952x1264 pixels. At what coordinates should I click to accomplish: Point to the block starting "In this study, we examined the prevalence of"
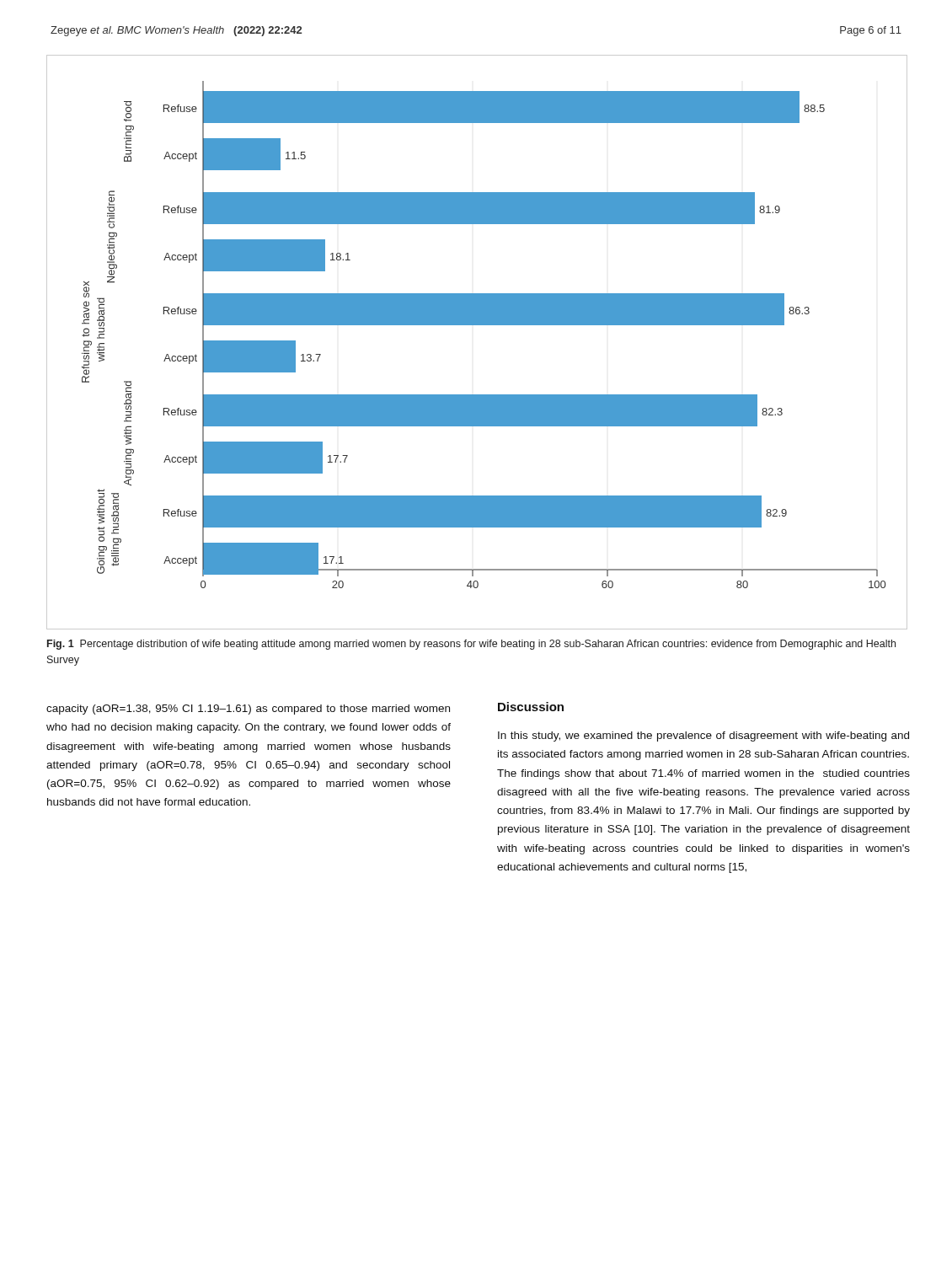(703, 801)
